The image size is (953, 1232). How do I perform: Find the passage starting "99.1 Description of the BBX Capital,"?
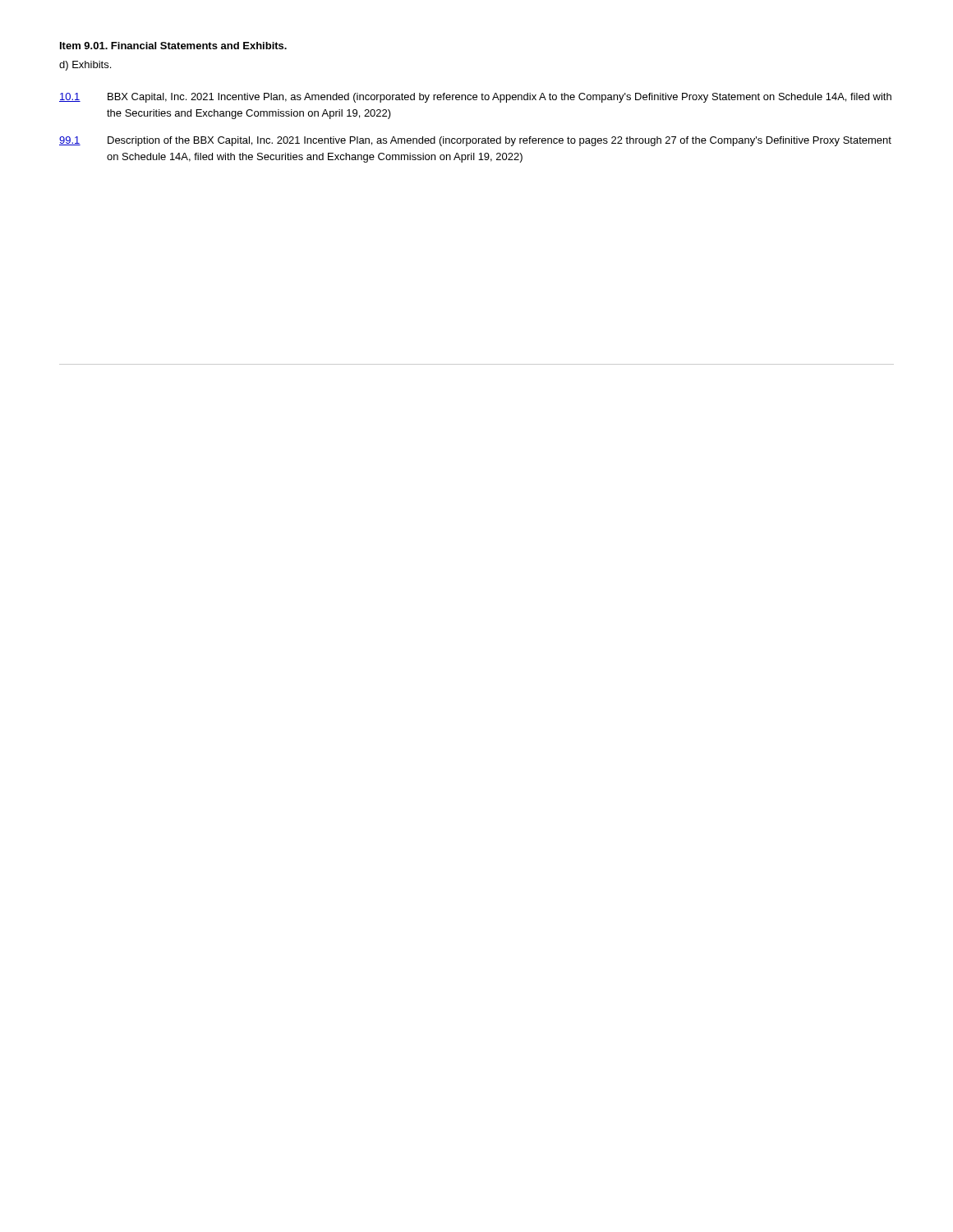coord(476,148)
